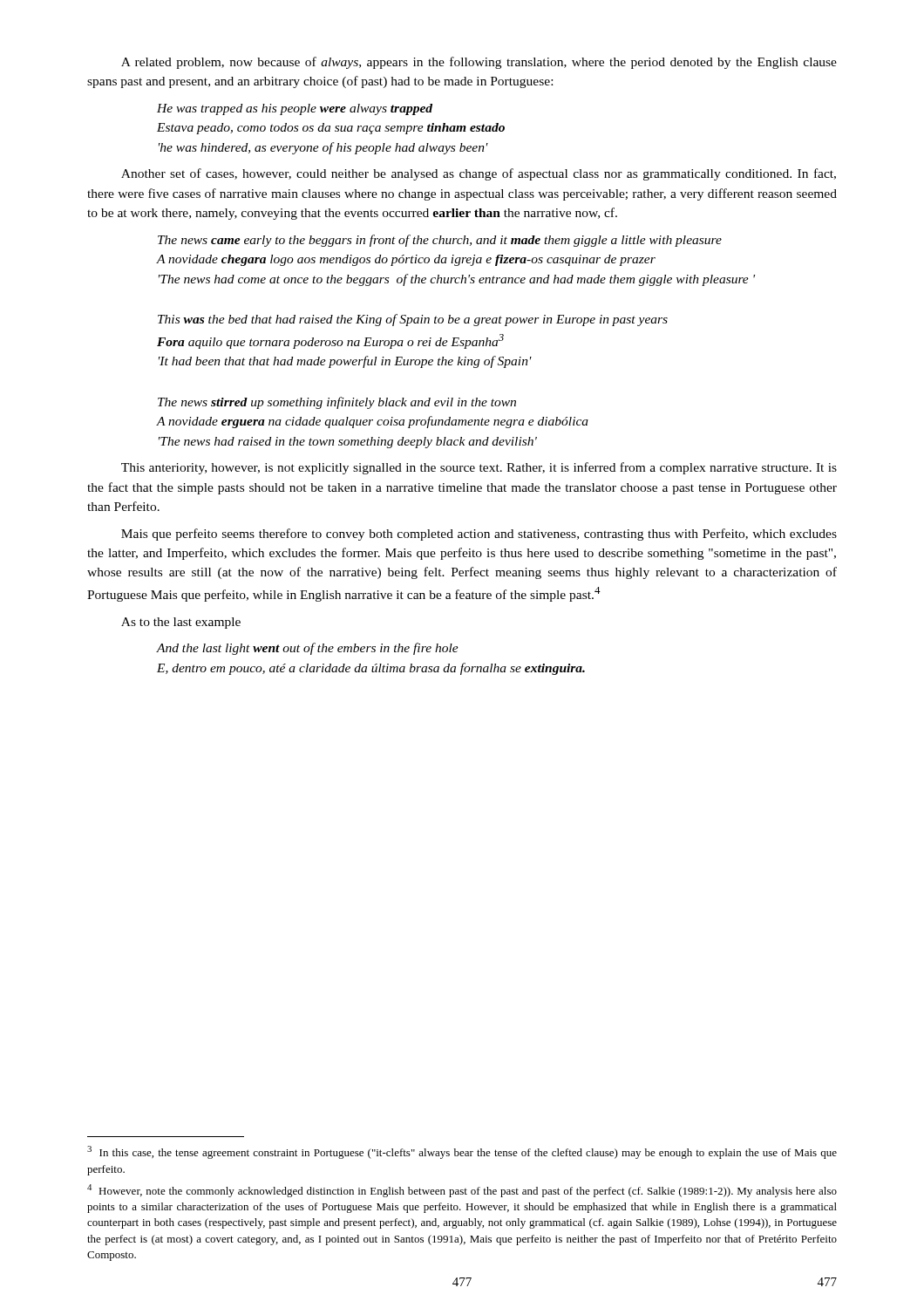Where does it say "As to the last example"?
Image resolution: width=924 pixels, height=1308 pixels.
tap(181, 621)
